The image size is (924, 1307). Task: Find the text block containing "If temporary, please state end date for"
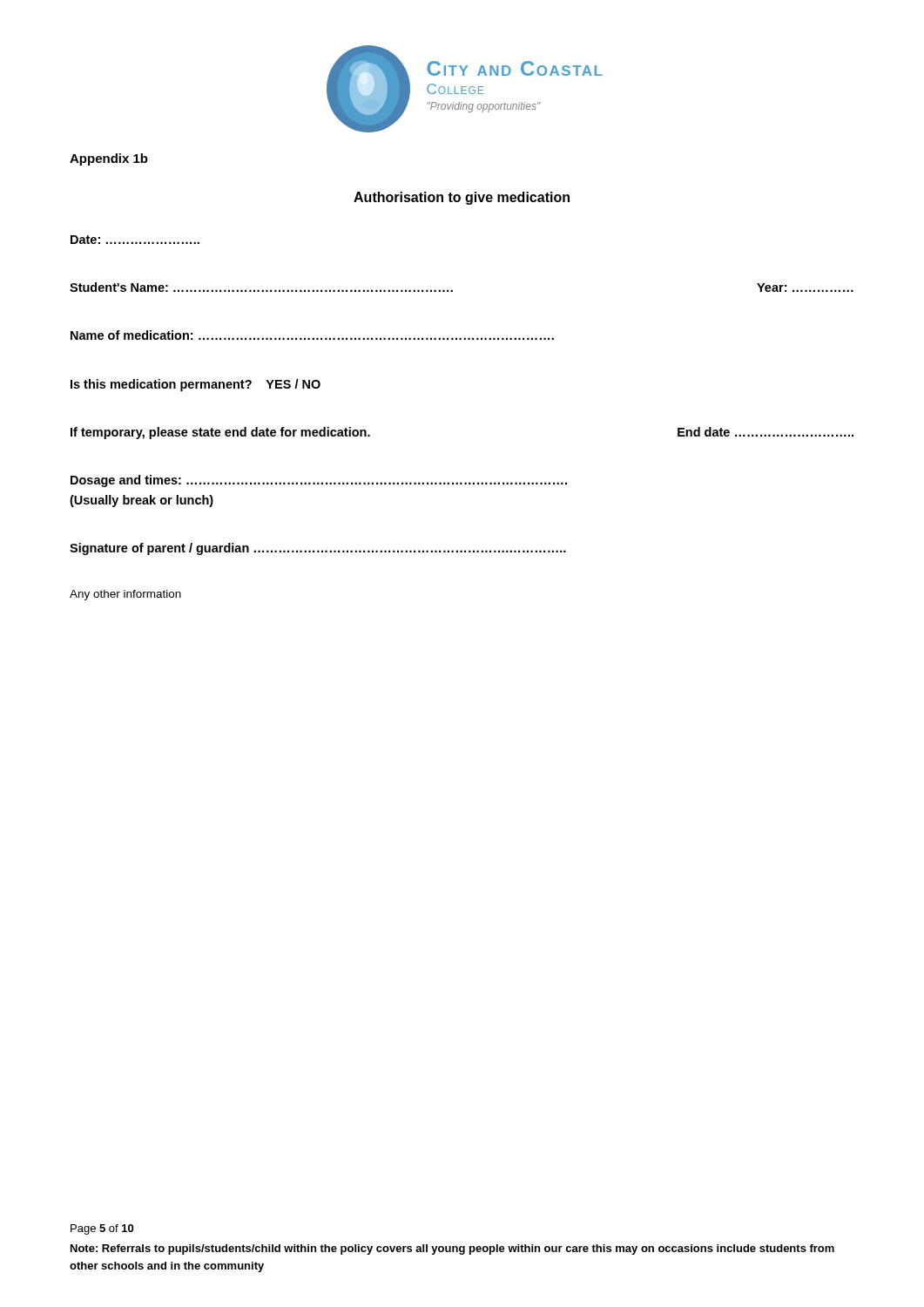coord(228,433)
